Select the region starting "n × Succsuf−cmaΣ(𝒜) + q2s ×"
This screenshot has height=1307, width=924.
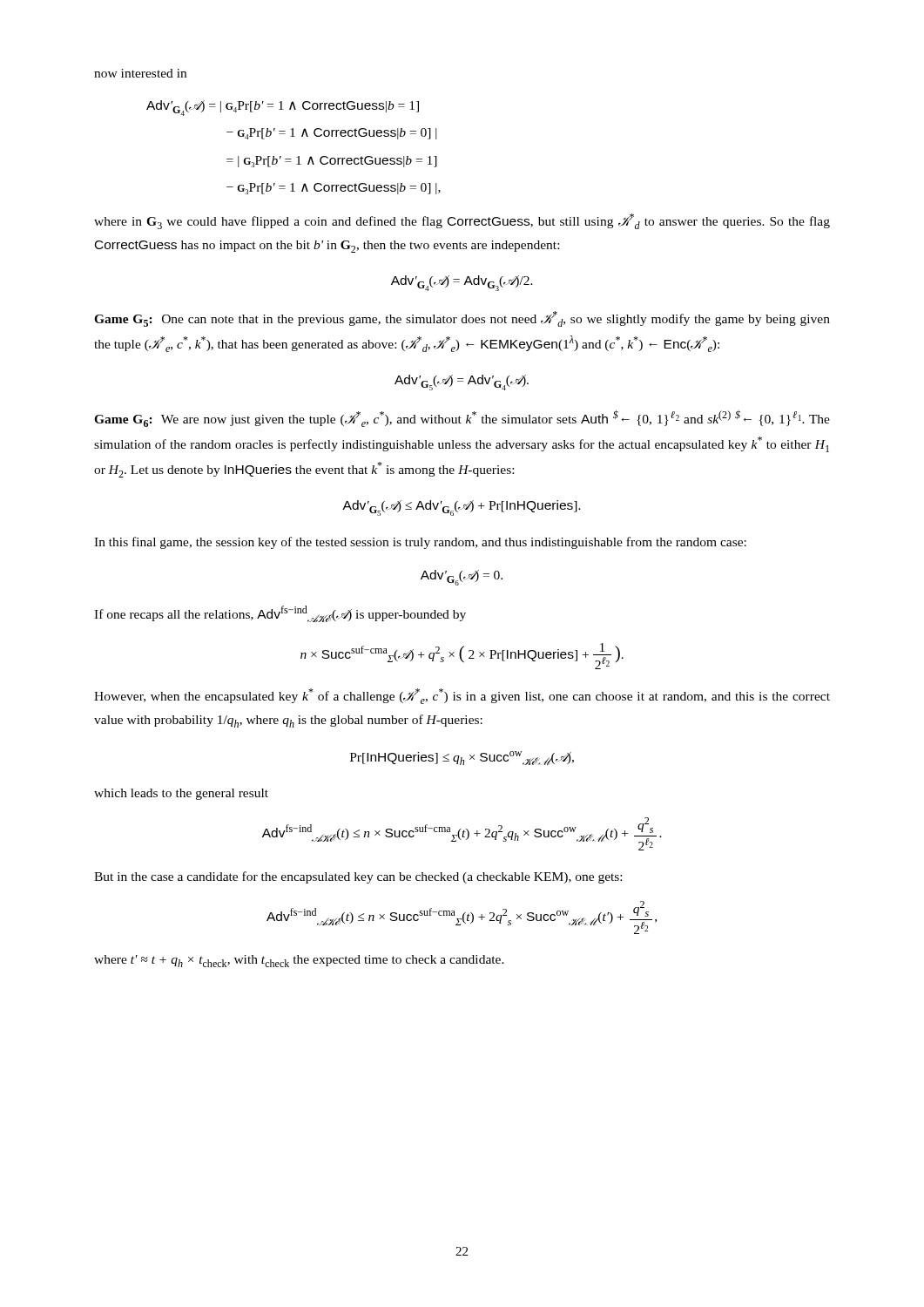pyautogui.click(x=462, y=656)
